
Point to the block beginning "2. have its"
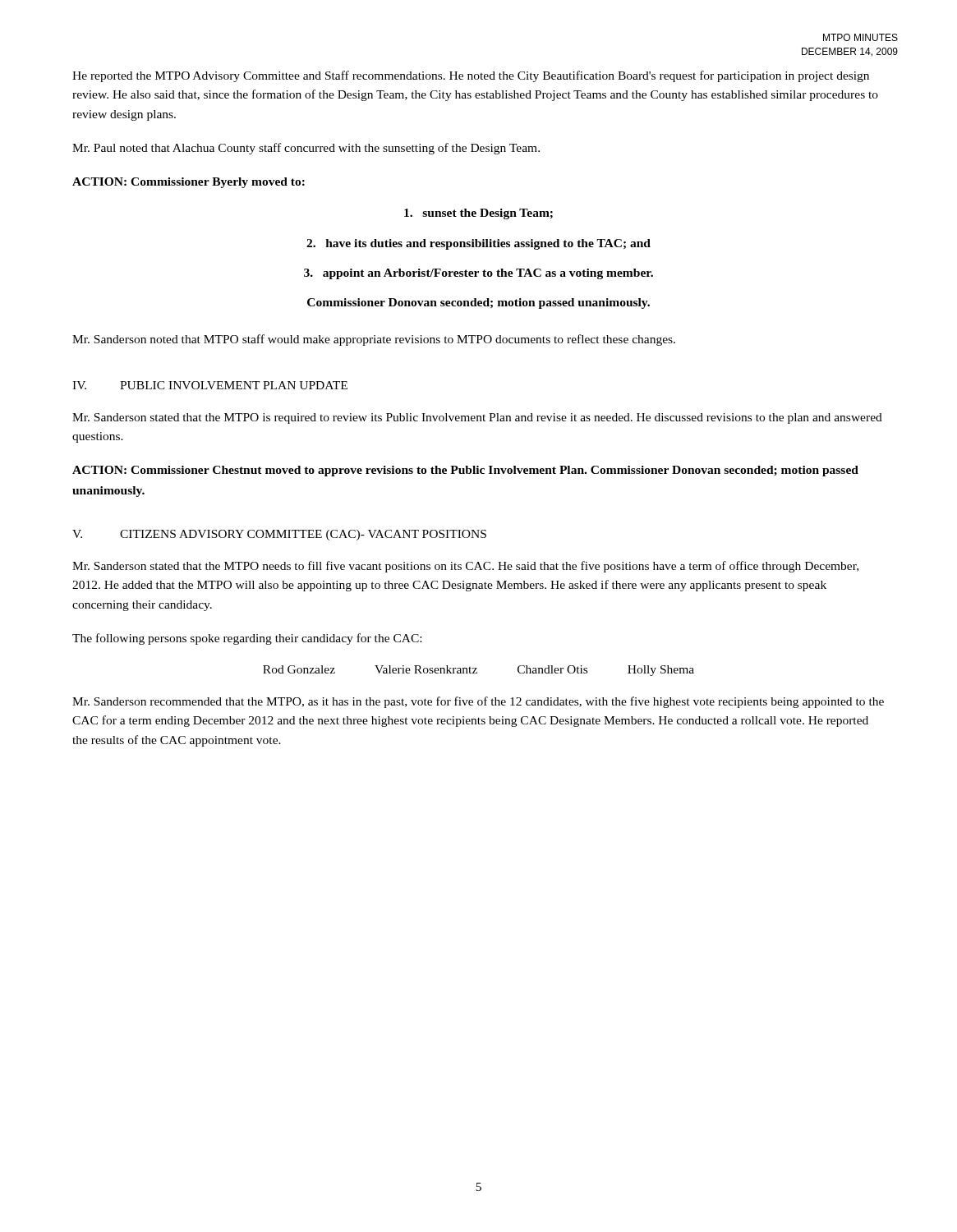click(x=478, y=242)
